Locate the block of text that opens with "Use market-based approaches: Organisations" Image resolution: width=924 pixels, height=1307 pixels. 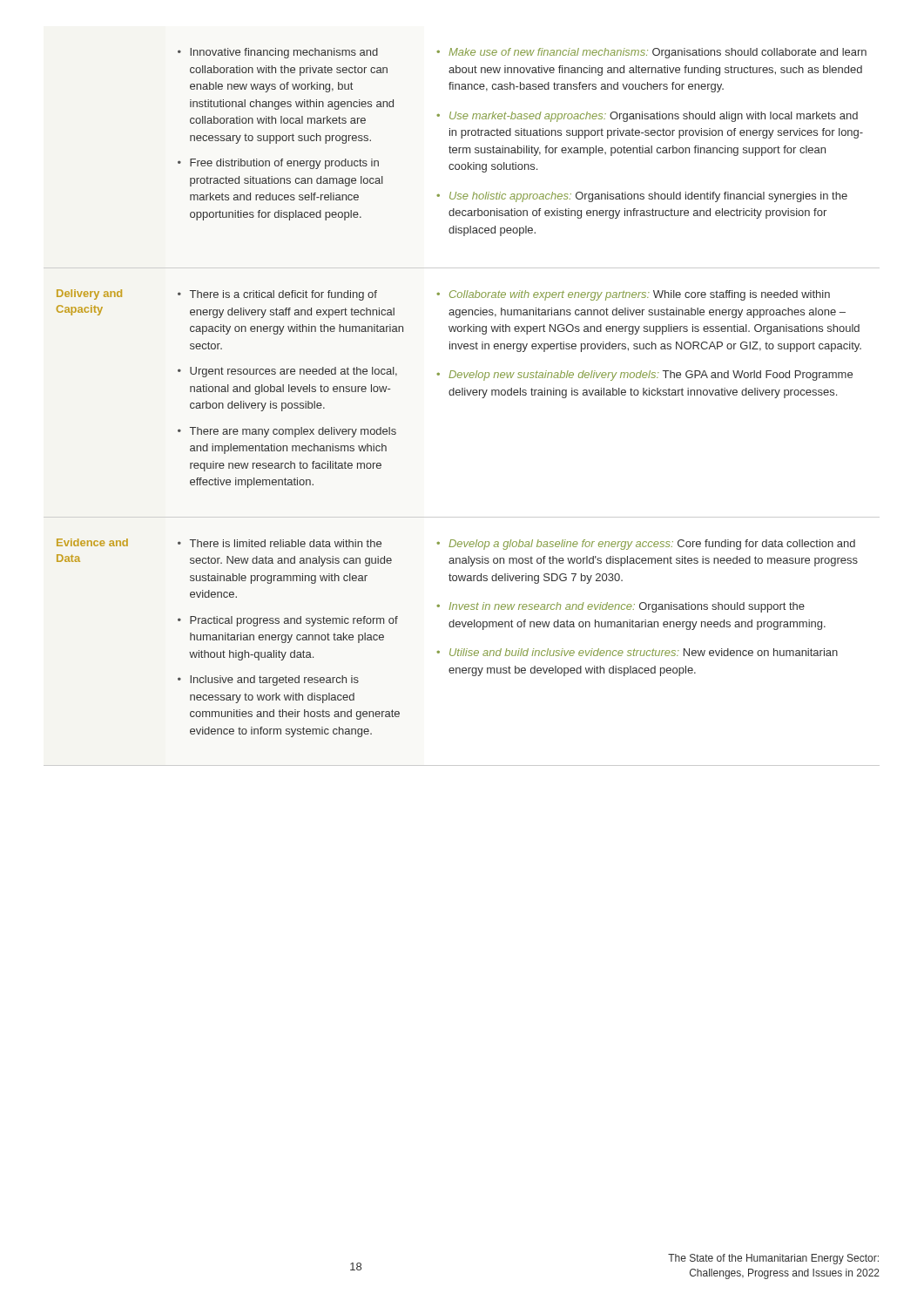(656, 141)
